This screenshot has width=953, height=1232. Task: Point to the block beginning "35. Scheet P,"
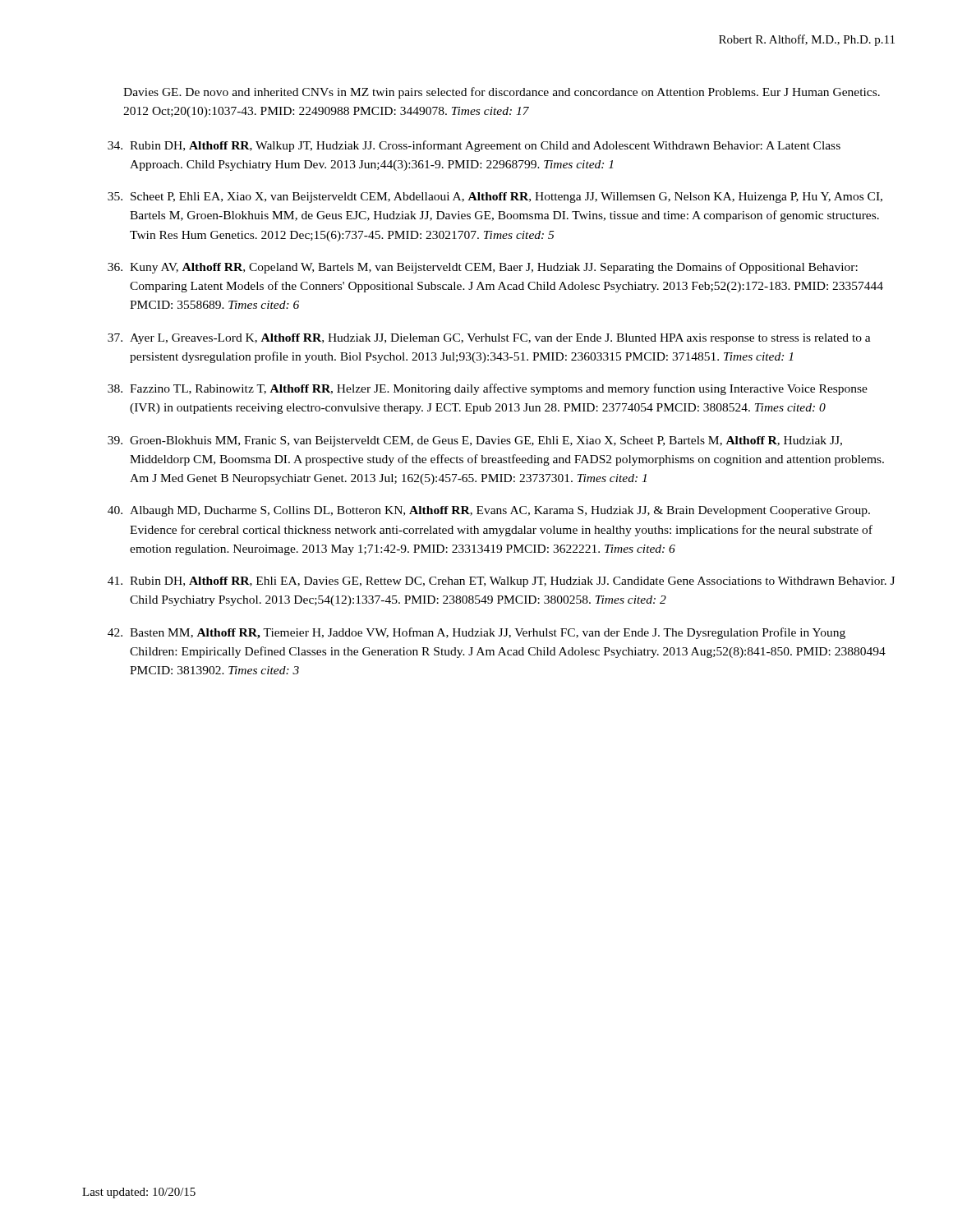(489, 215)
